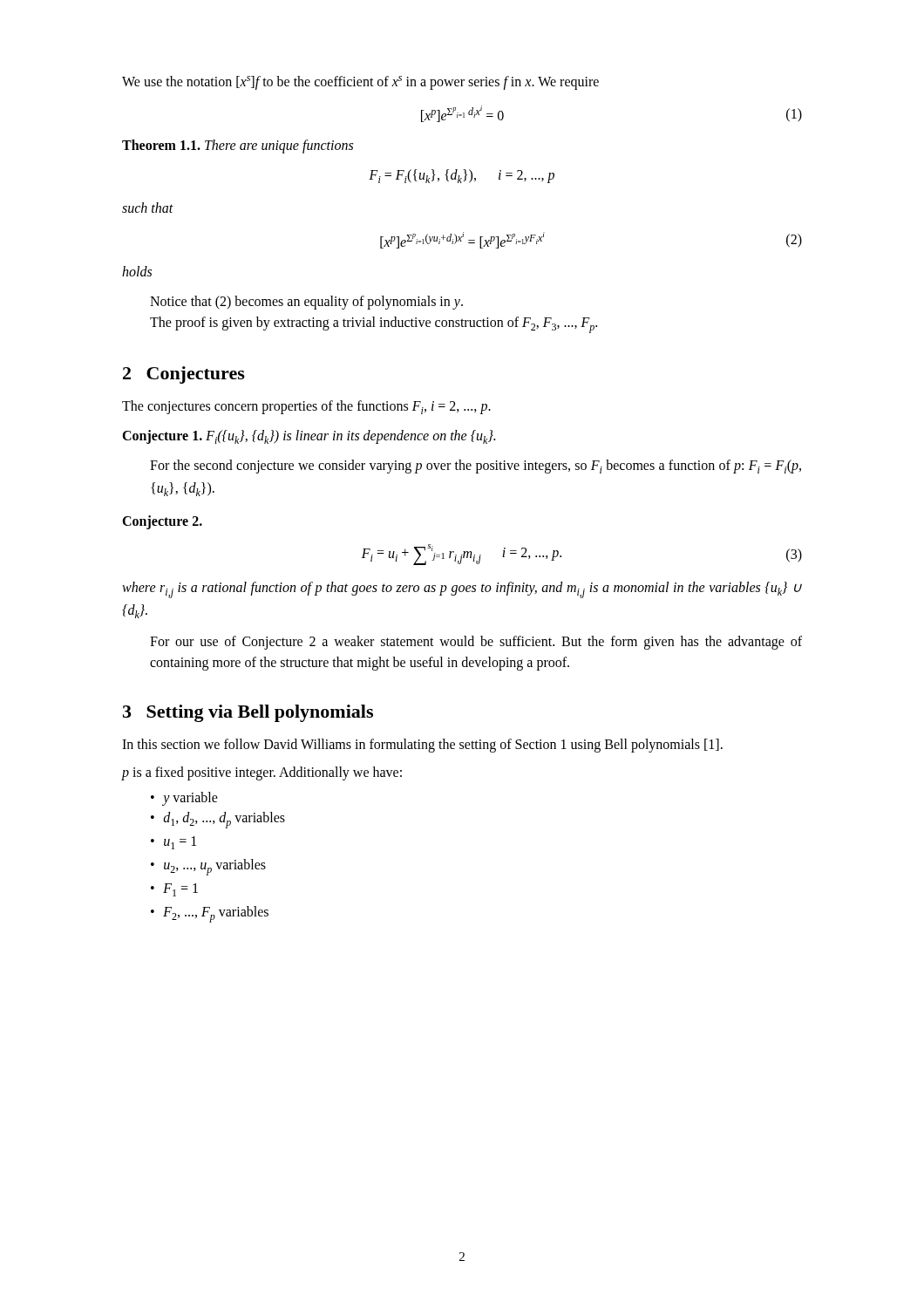Screen dimensions: 1308x924
Task: Point to "such that"
Action: click(x=147, y=208)
